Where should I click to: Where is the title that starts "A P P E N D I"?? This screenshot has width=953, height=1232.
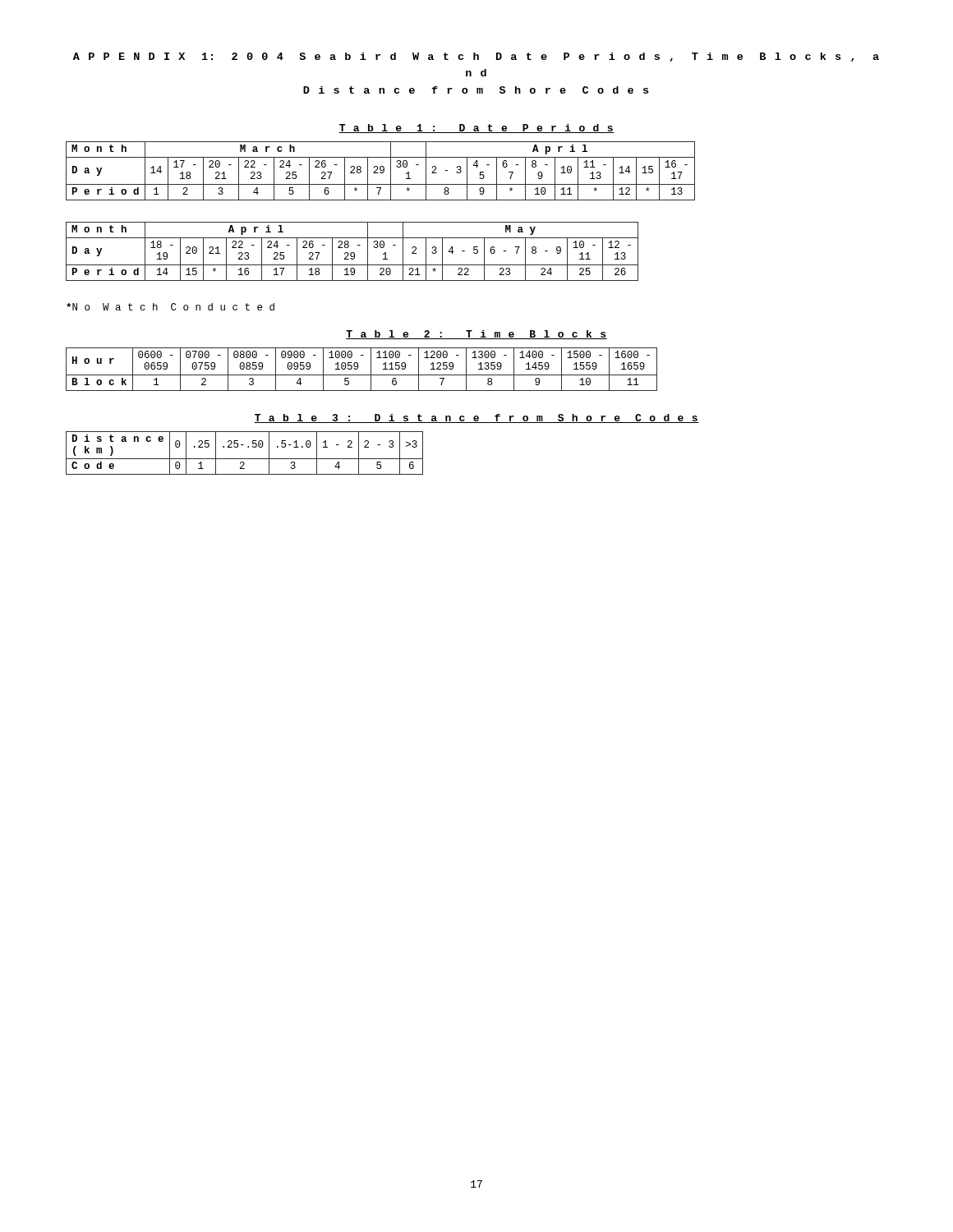click(x=476, y=74)
